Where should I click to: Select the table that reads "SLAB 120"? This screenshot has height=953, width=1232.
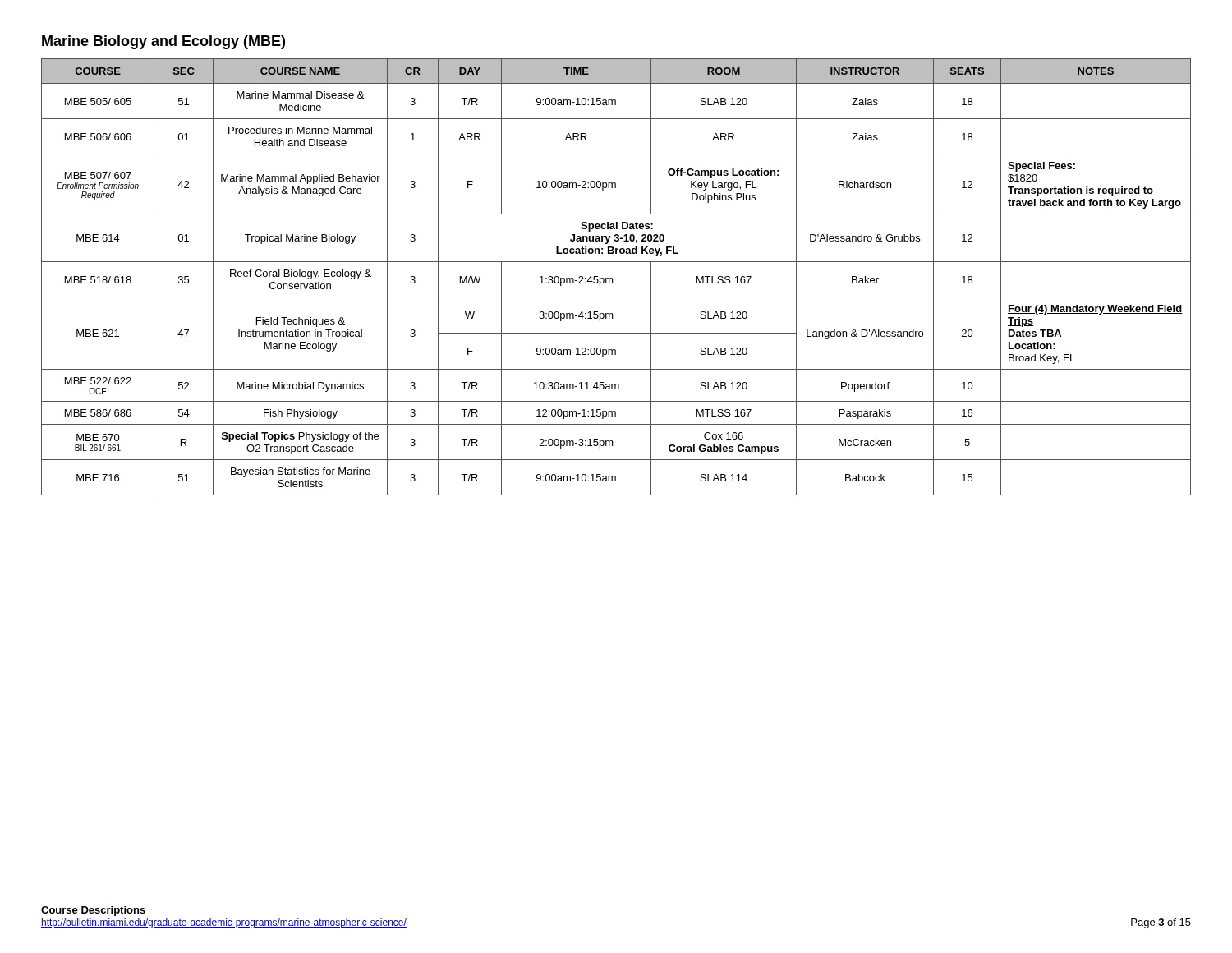point(616,277)
